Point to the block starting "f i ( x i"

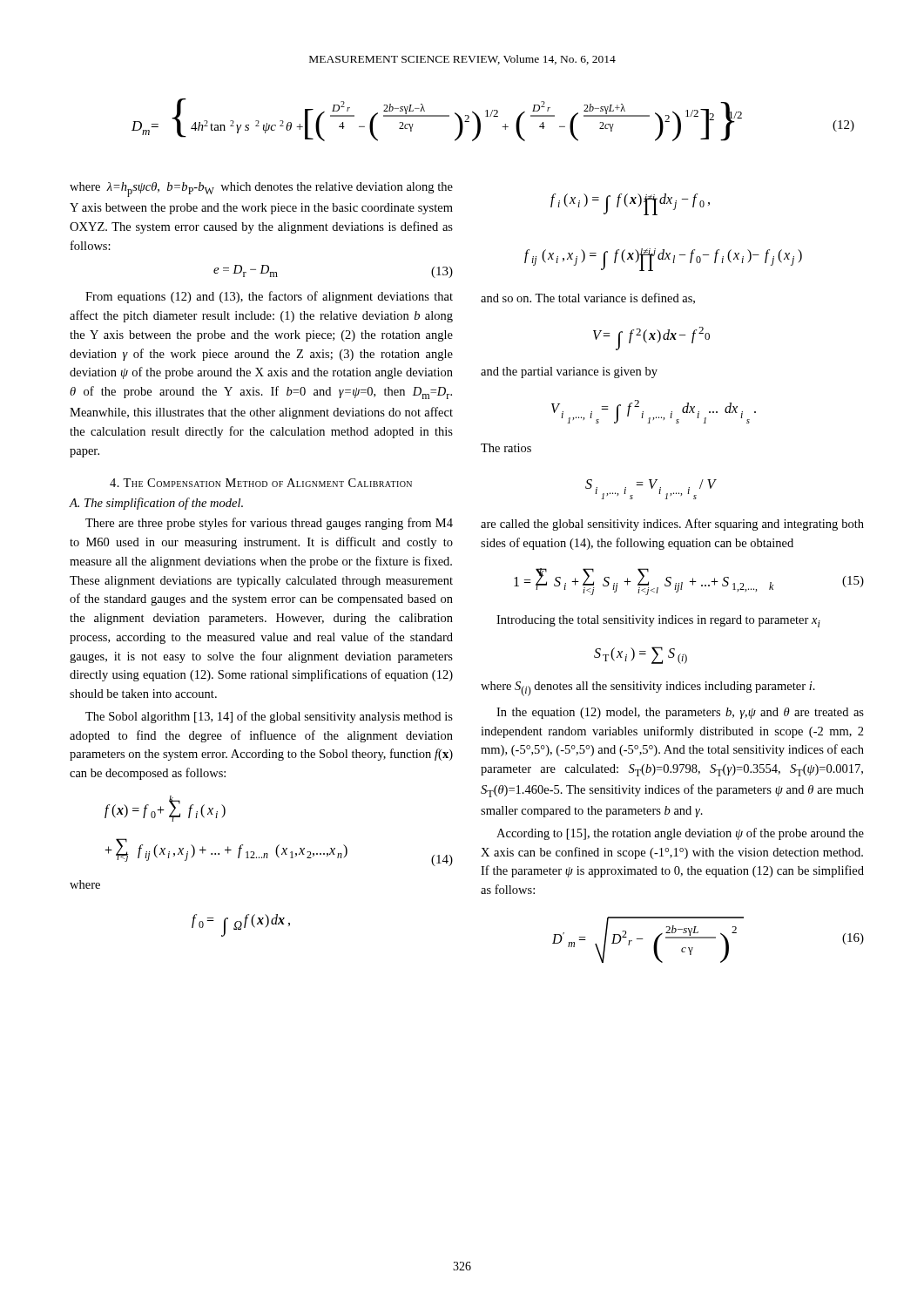pyautogui.click(x=672, y=200)
